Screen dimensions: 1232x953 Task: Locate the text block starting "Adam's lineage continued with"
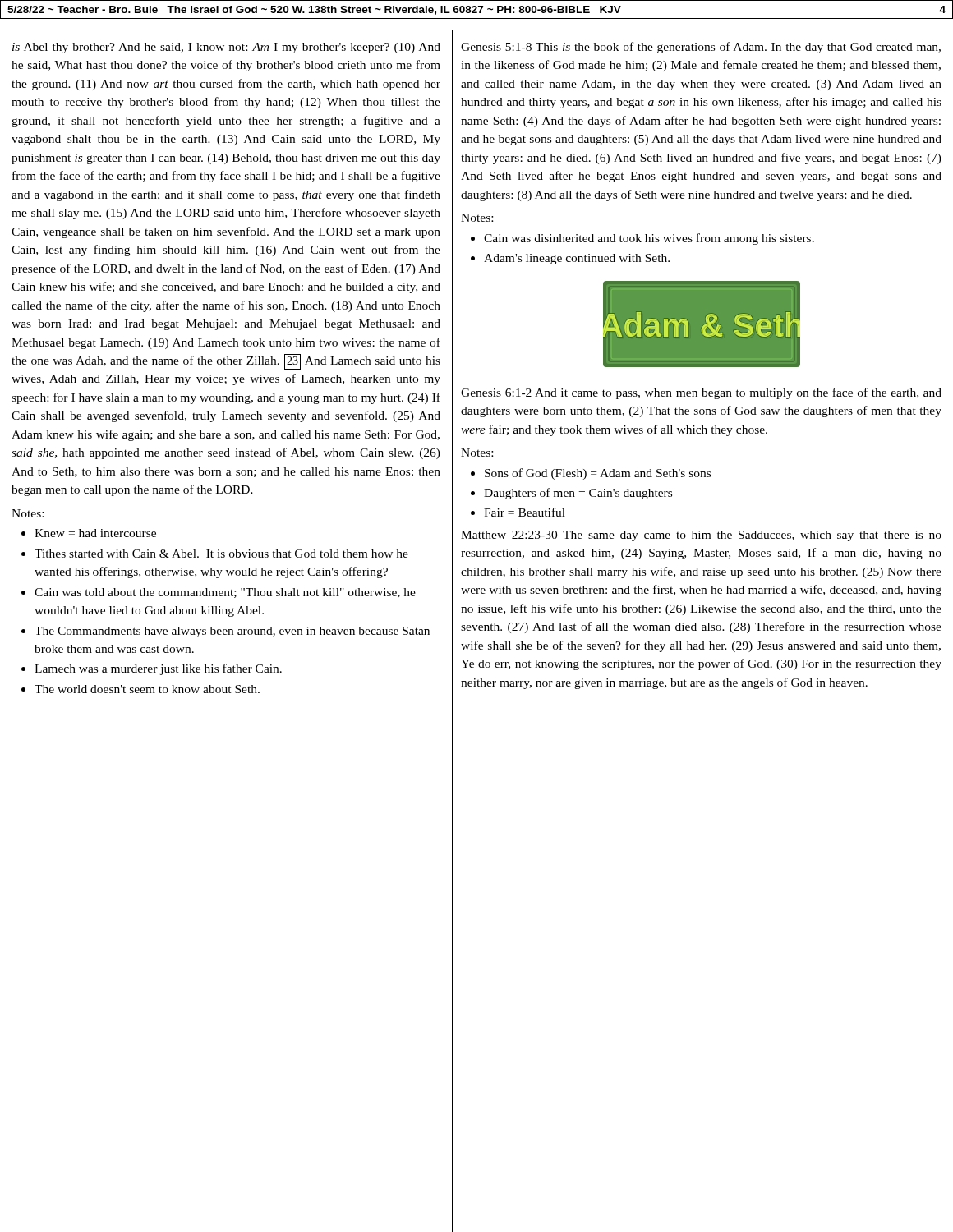(577, 258)
